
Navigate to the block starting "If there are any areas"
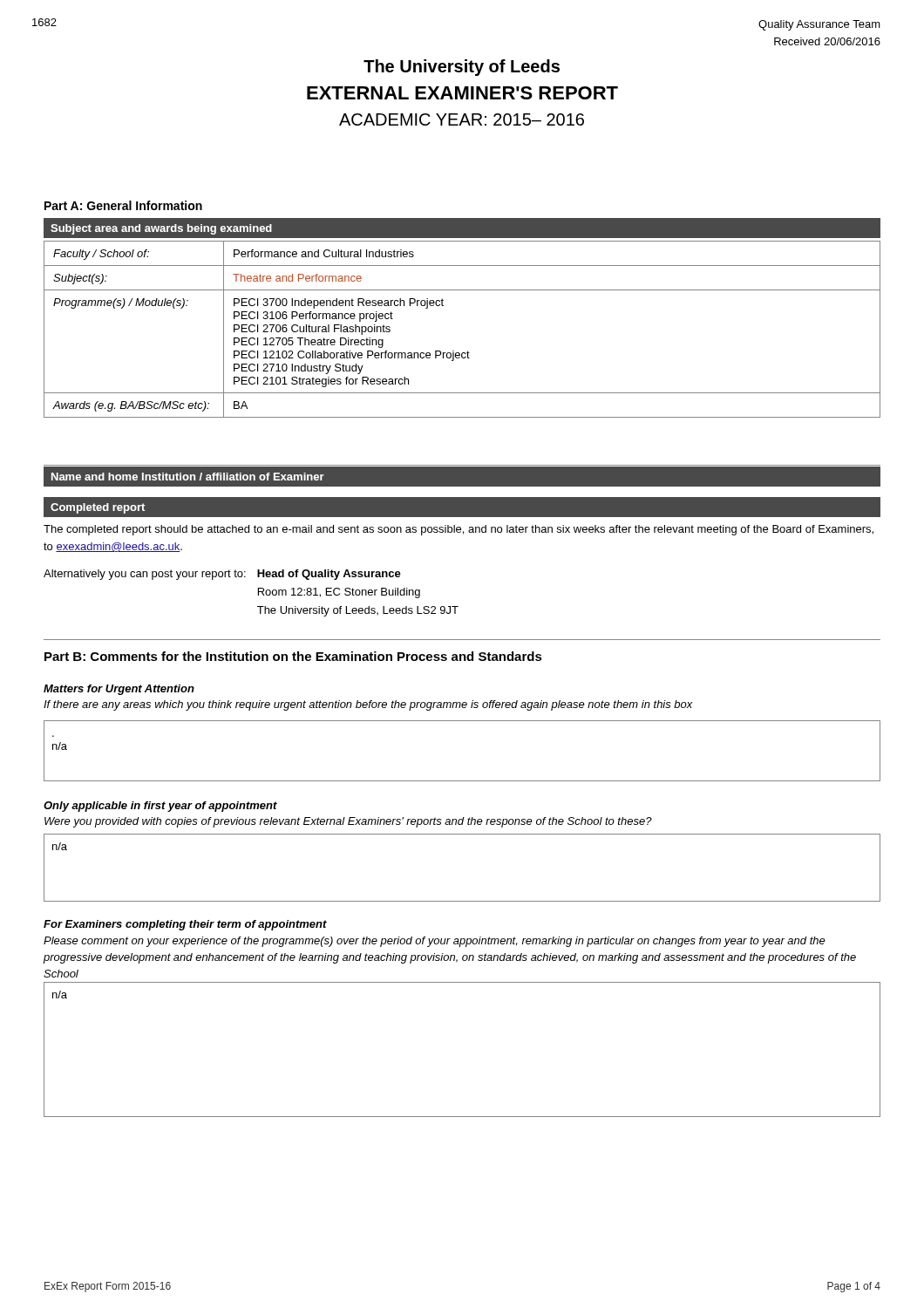[x=368, y=704]
